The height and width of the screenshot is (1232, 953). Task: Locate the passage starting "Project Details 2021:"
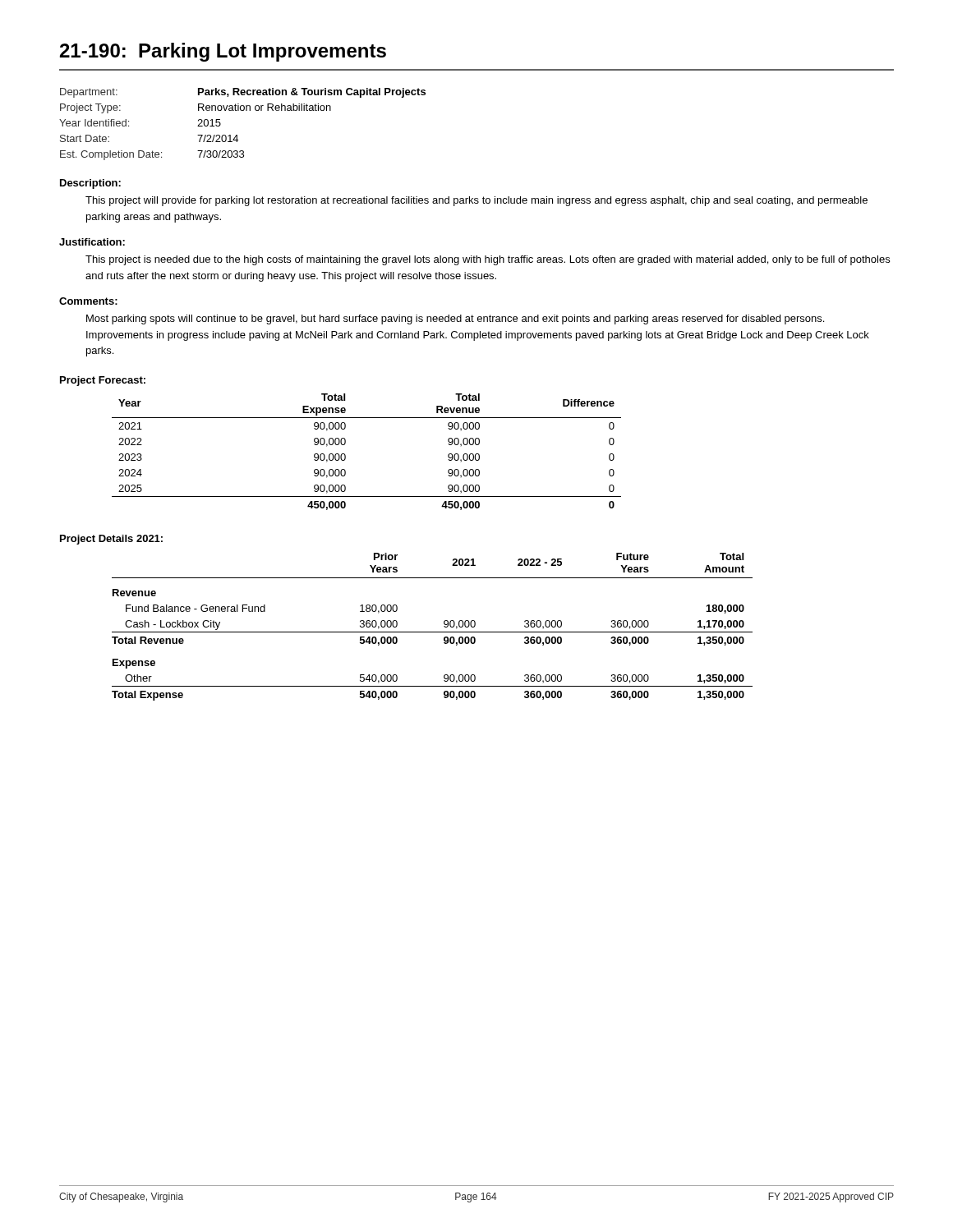pos(111,538)
